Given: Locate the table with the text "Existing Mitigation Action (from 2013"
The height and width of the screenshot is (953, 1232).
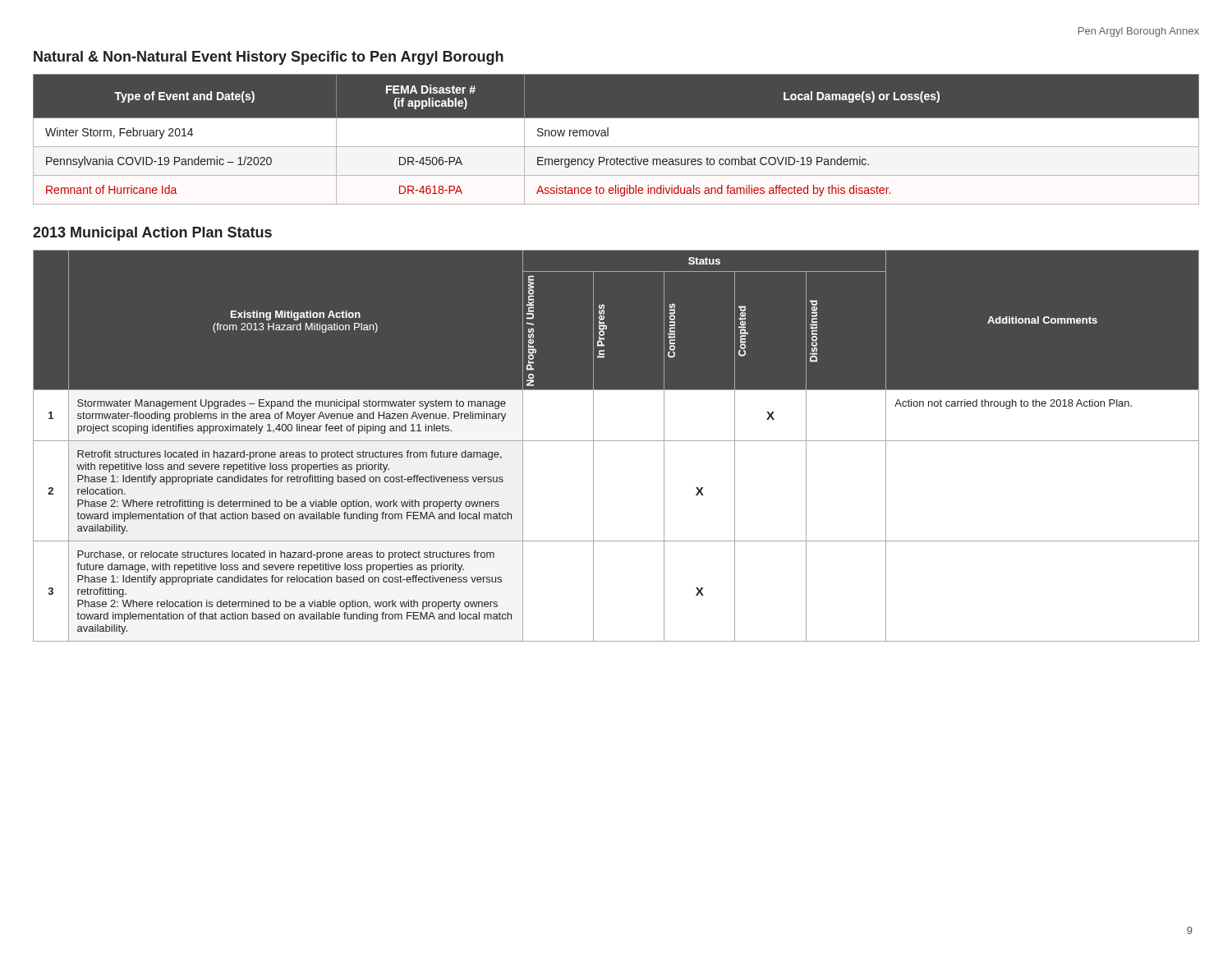Looking at the screenshot, I should 616,446.
